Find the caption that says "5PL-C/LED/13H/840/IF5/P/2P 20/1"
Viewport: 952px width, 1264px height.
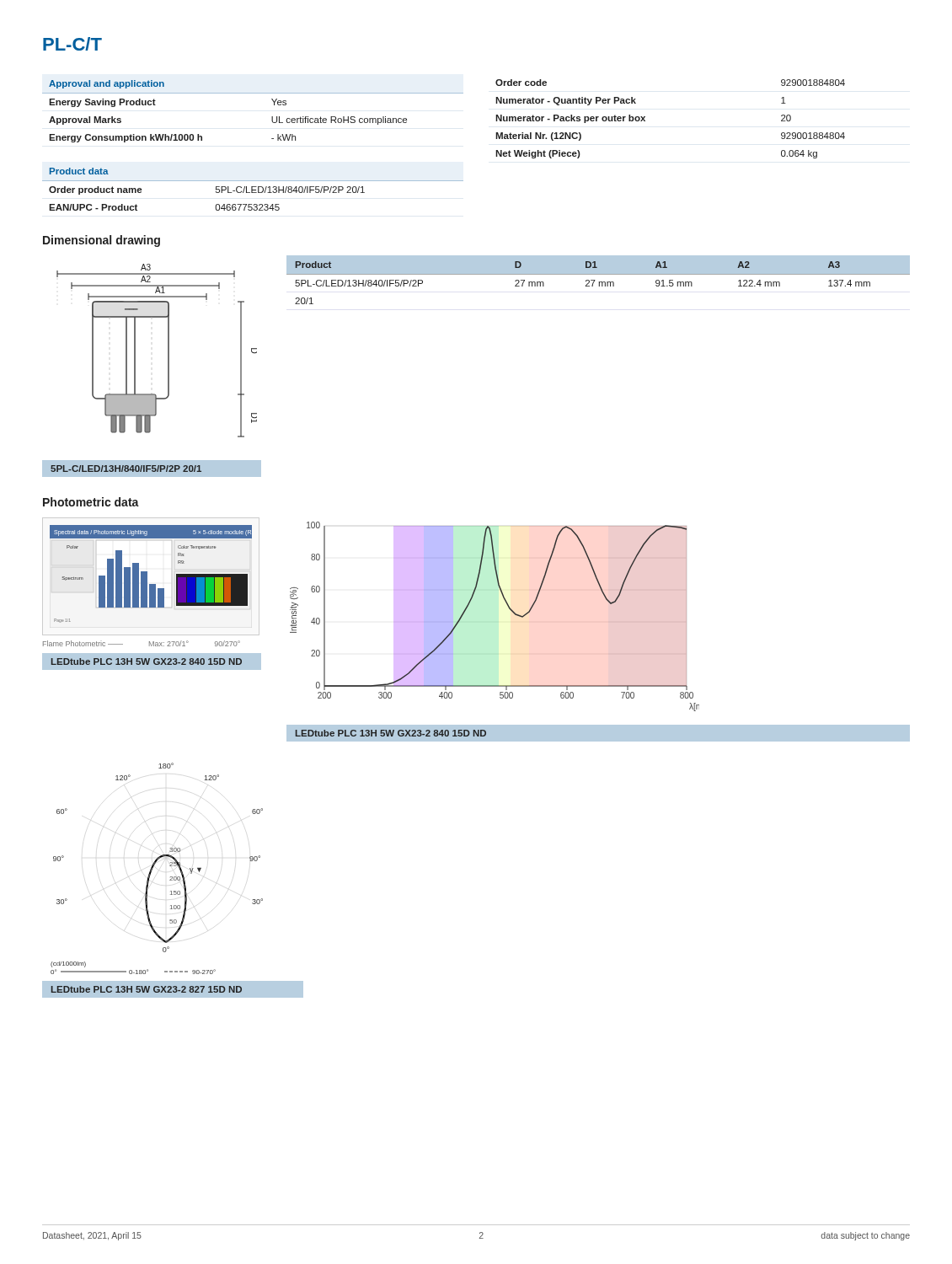point(126,469)
